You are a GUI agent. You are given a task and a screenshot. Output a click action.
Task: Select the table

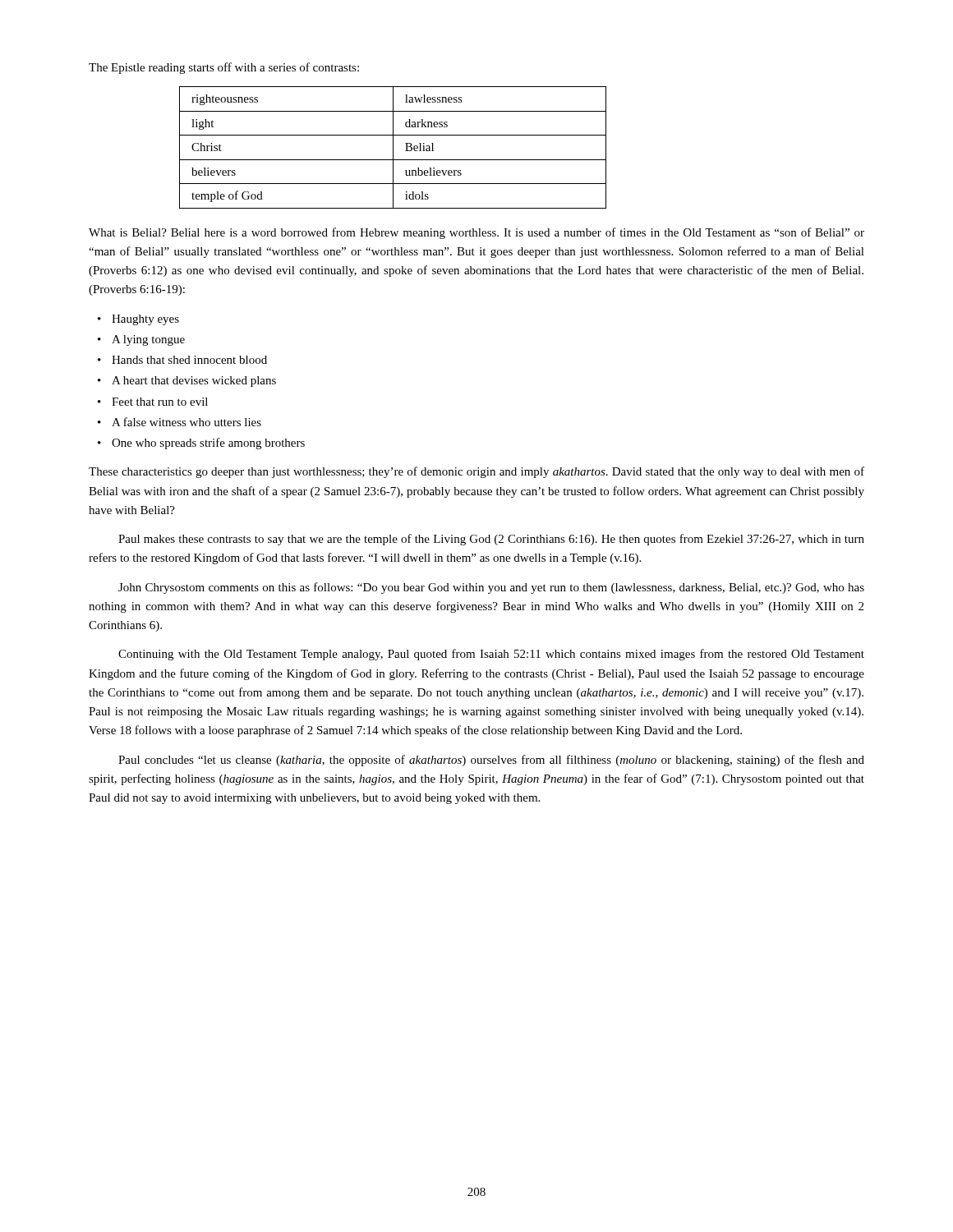pos(522,147)
